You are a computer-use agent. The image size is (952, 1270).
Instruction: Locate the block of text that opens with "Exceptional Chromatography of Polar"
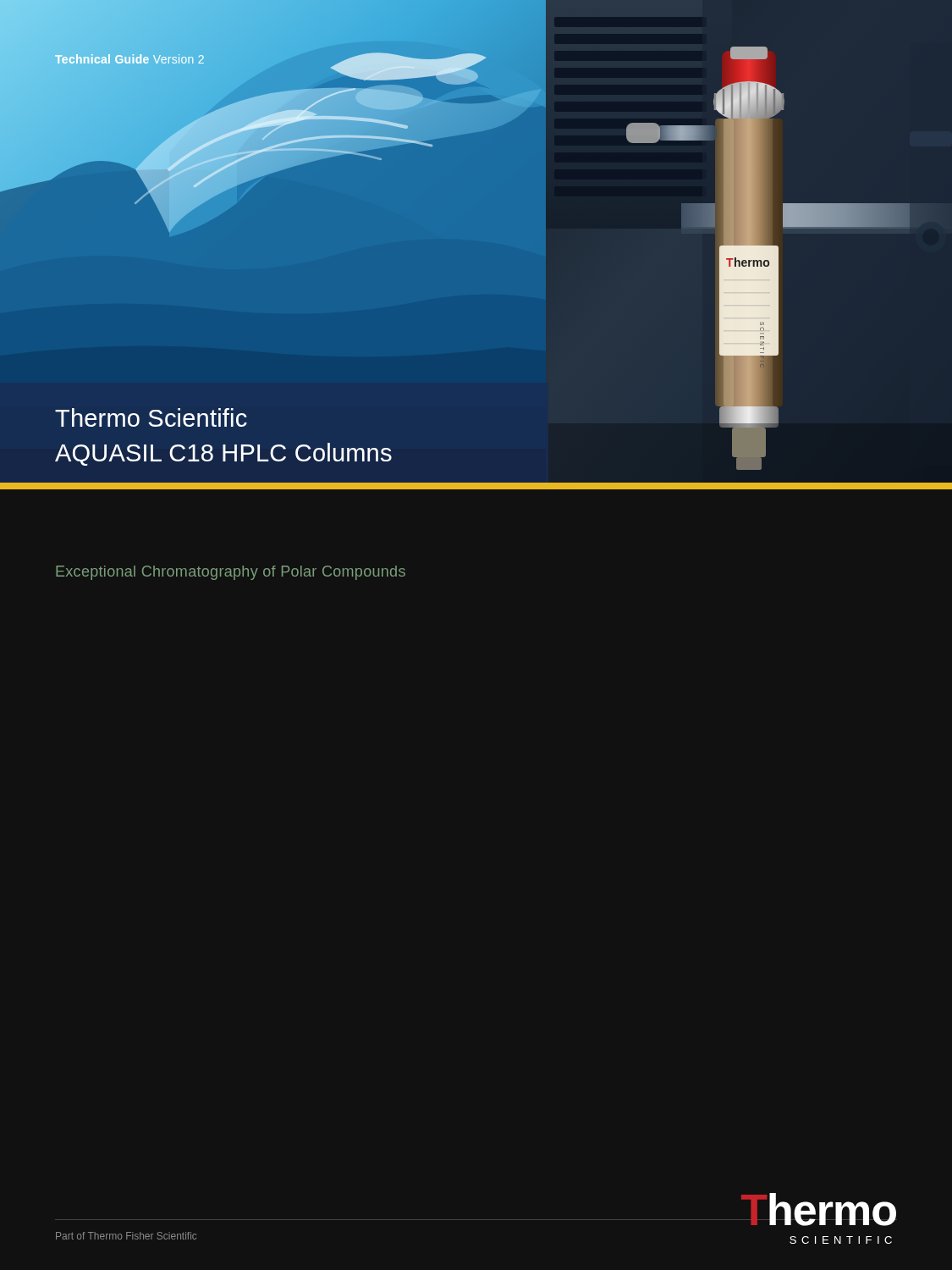(230, 572)
